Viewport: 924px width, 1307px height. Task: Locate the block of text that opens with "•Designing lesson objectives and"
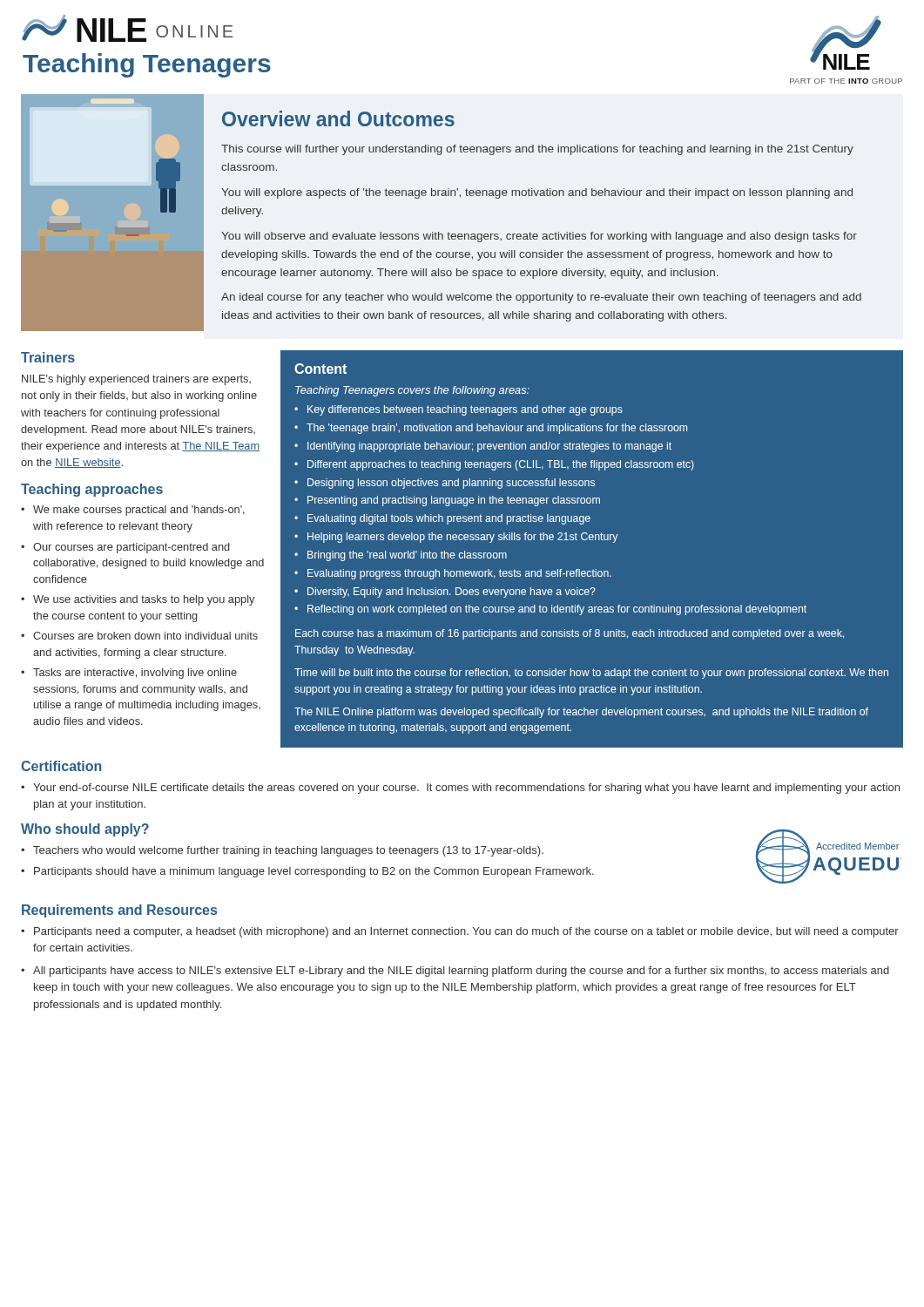[x=445, y=483]
